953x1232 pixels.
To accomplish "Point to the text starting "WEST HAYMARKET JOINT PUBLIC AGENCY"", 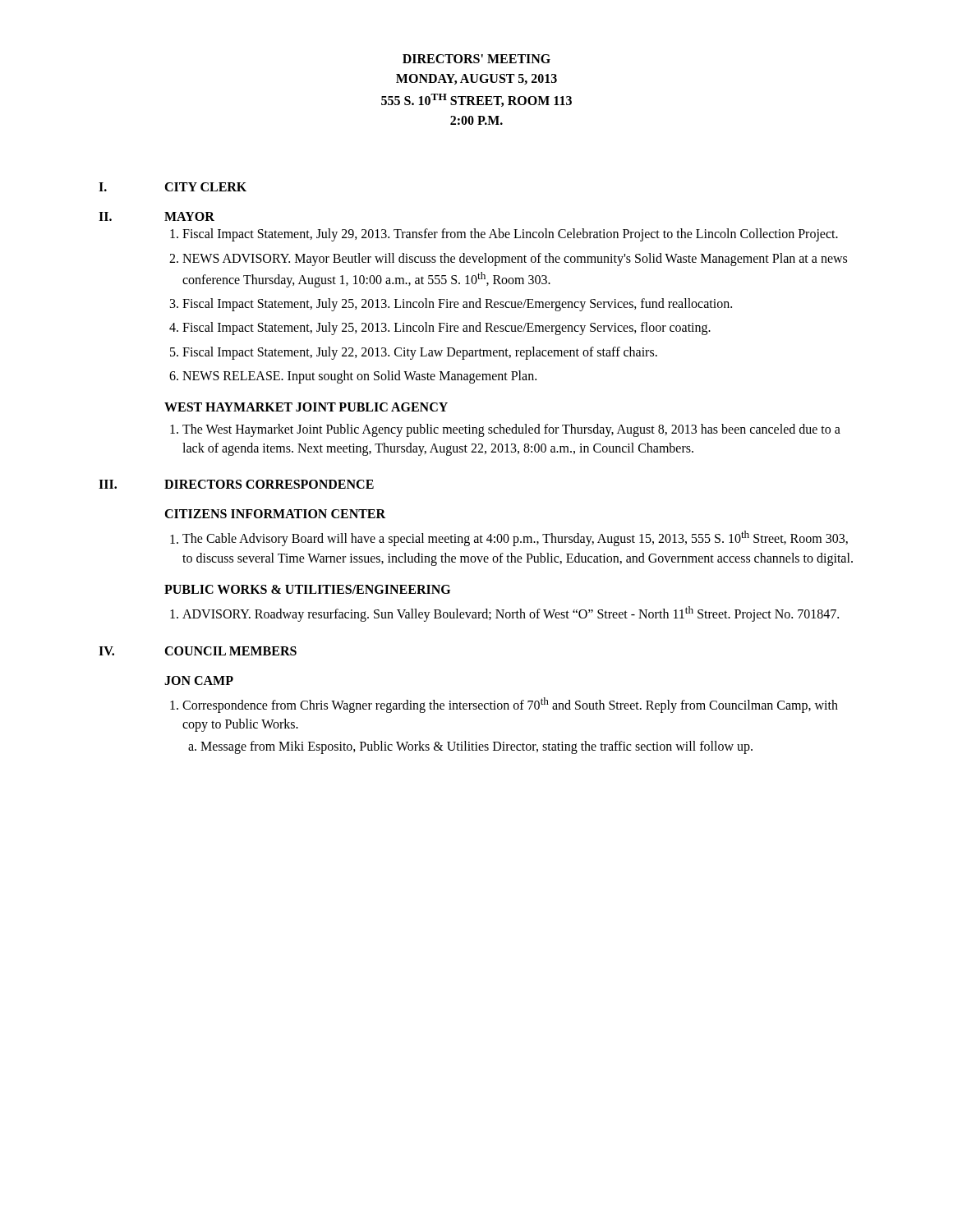I will pos(306,407).
